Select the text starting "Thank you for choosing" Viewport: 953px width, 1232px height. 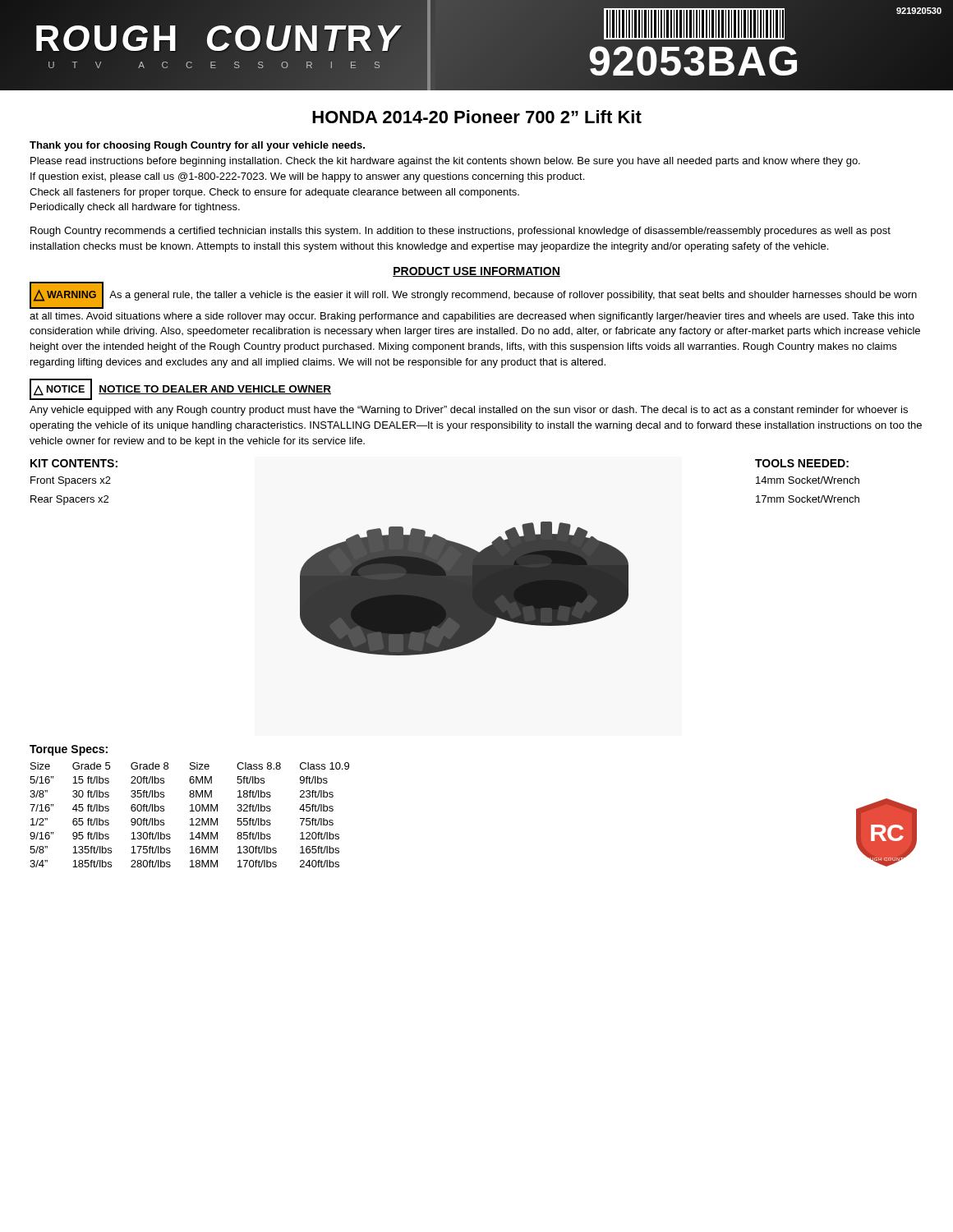coord(445,176)
